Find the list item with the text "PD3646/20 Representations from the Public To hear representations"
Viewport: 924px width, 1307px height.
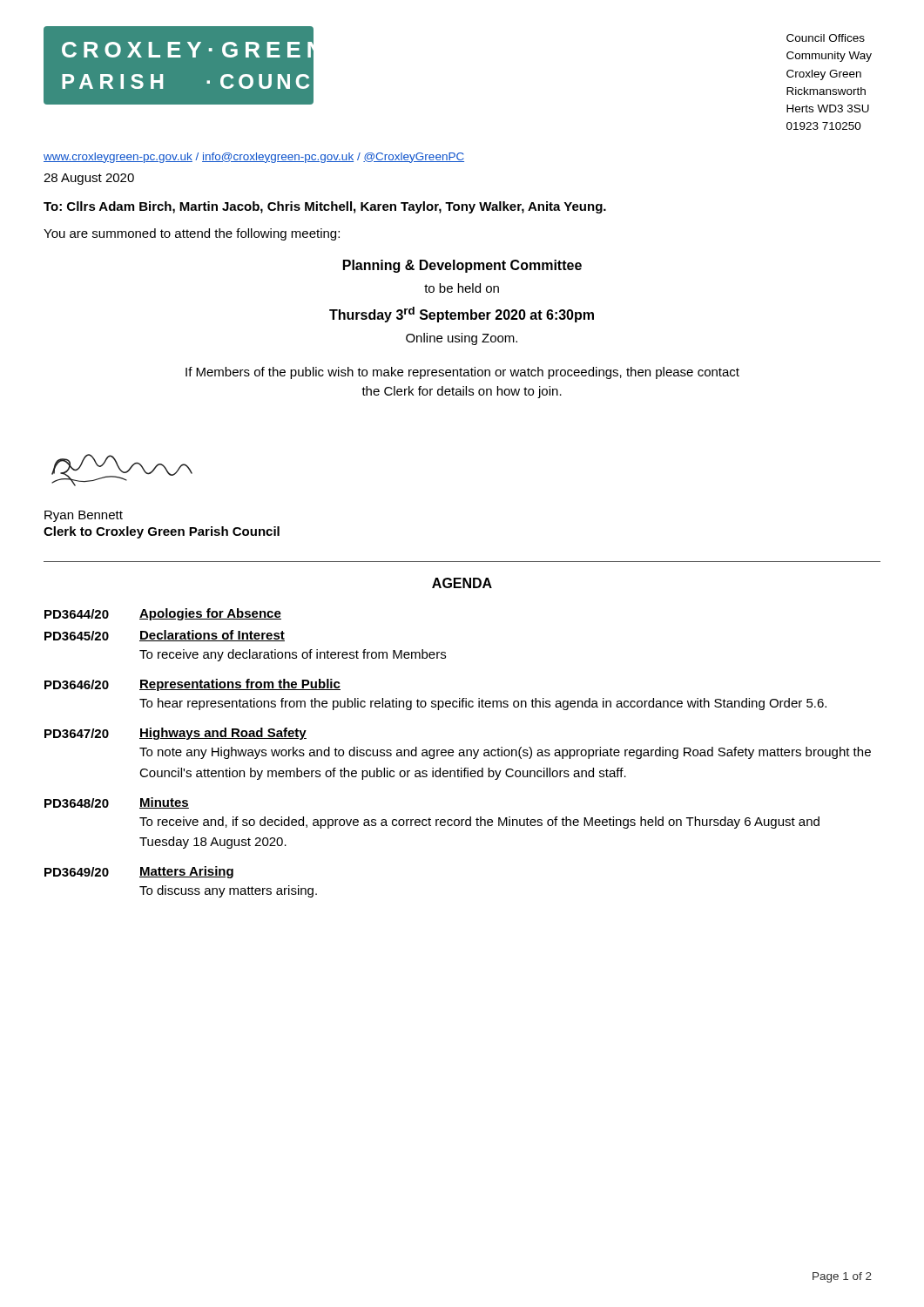pyautogui.click(x=458, y=698)
